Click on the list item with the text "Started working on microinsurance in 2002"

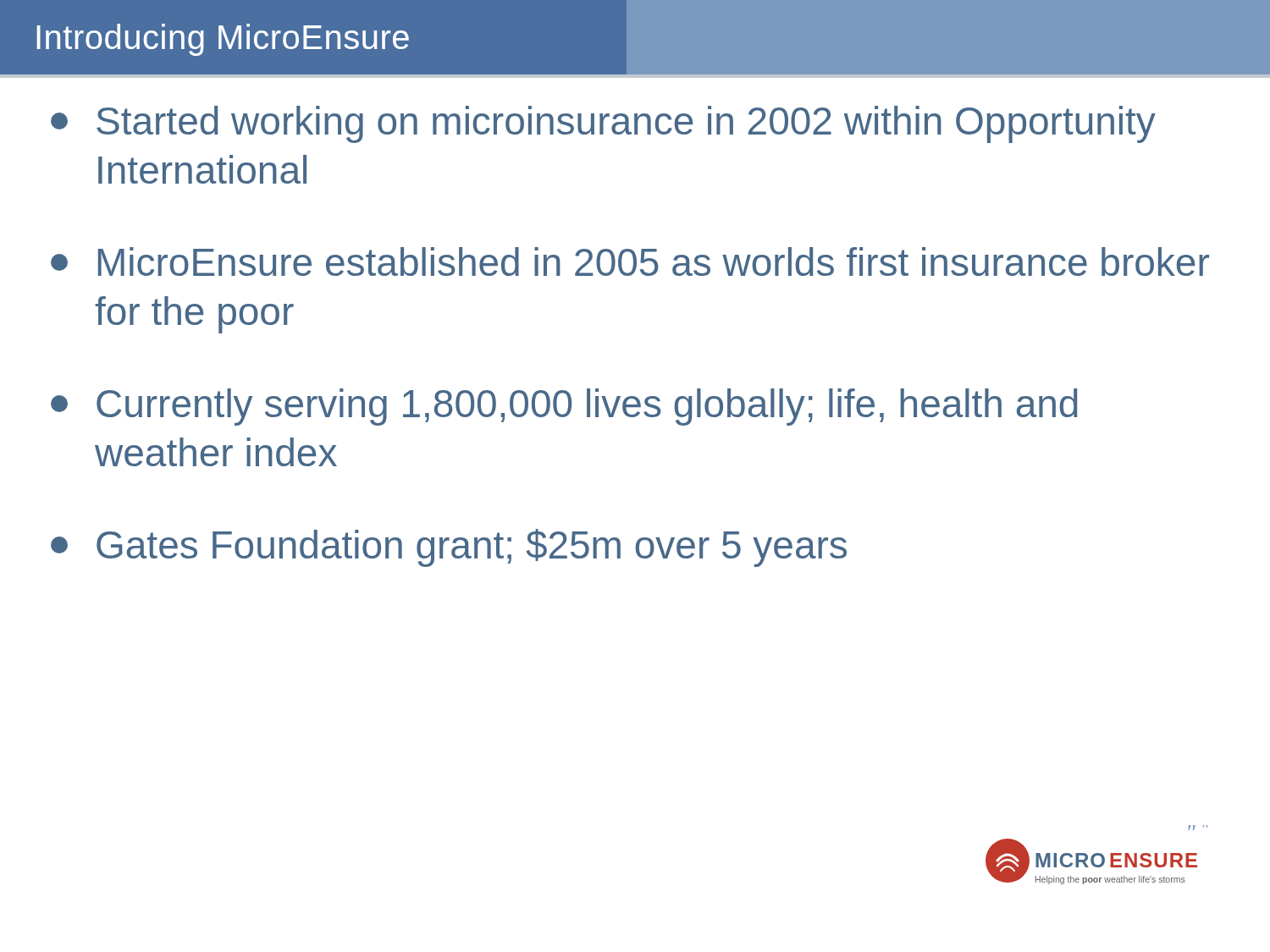[635, 146]
